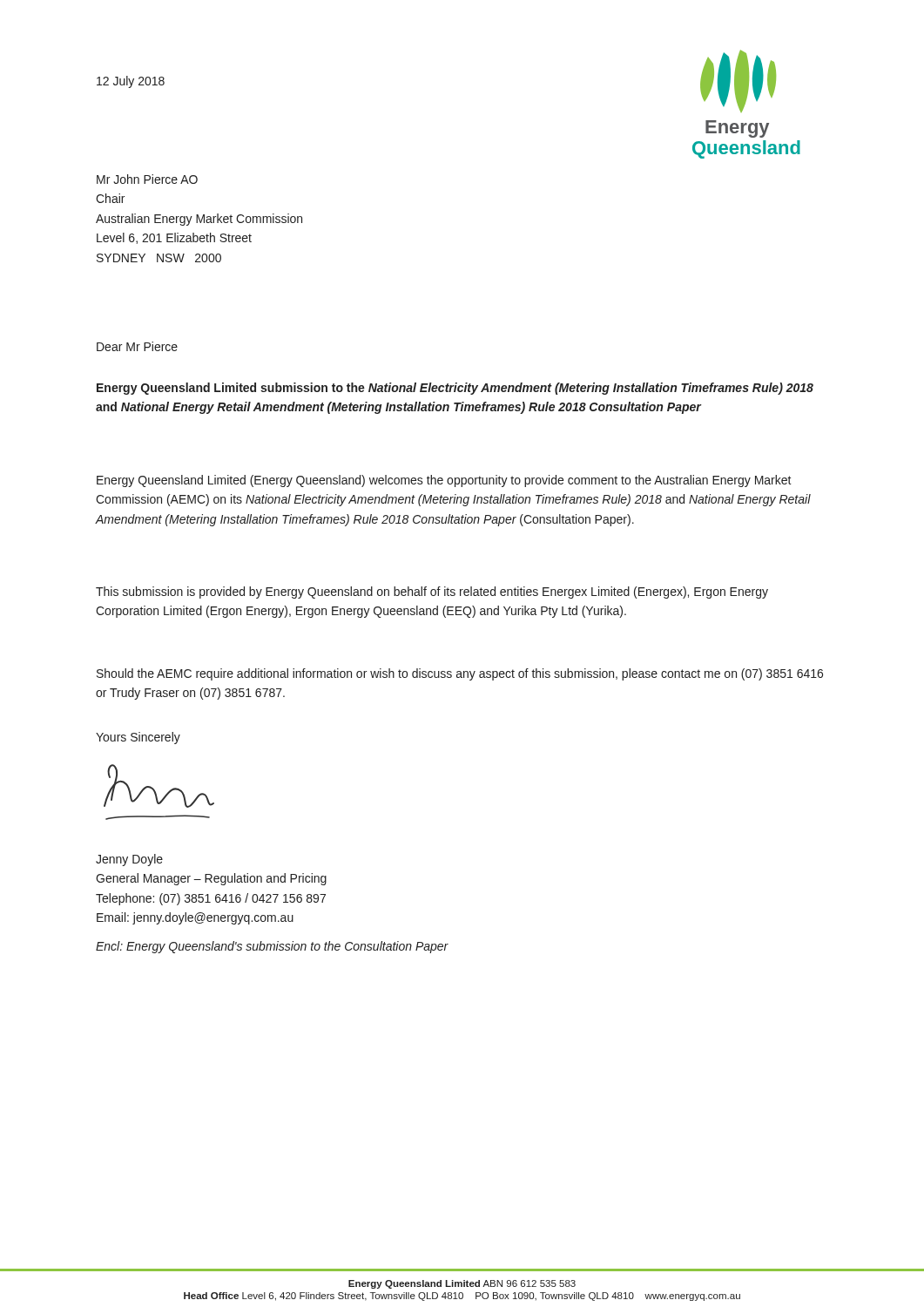
Task: Select the illustration
Action: click(x=165, y=797)
